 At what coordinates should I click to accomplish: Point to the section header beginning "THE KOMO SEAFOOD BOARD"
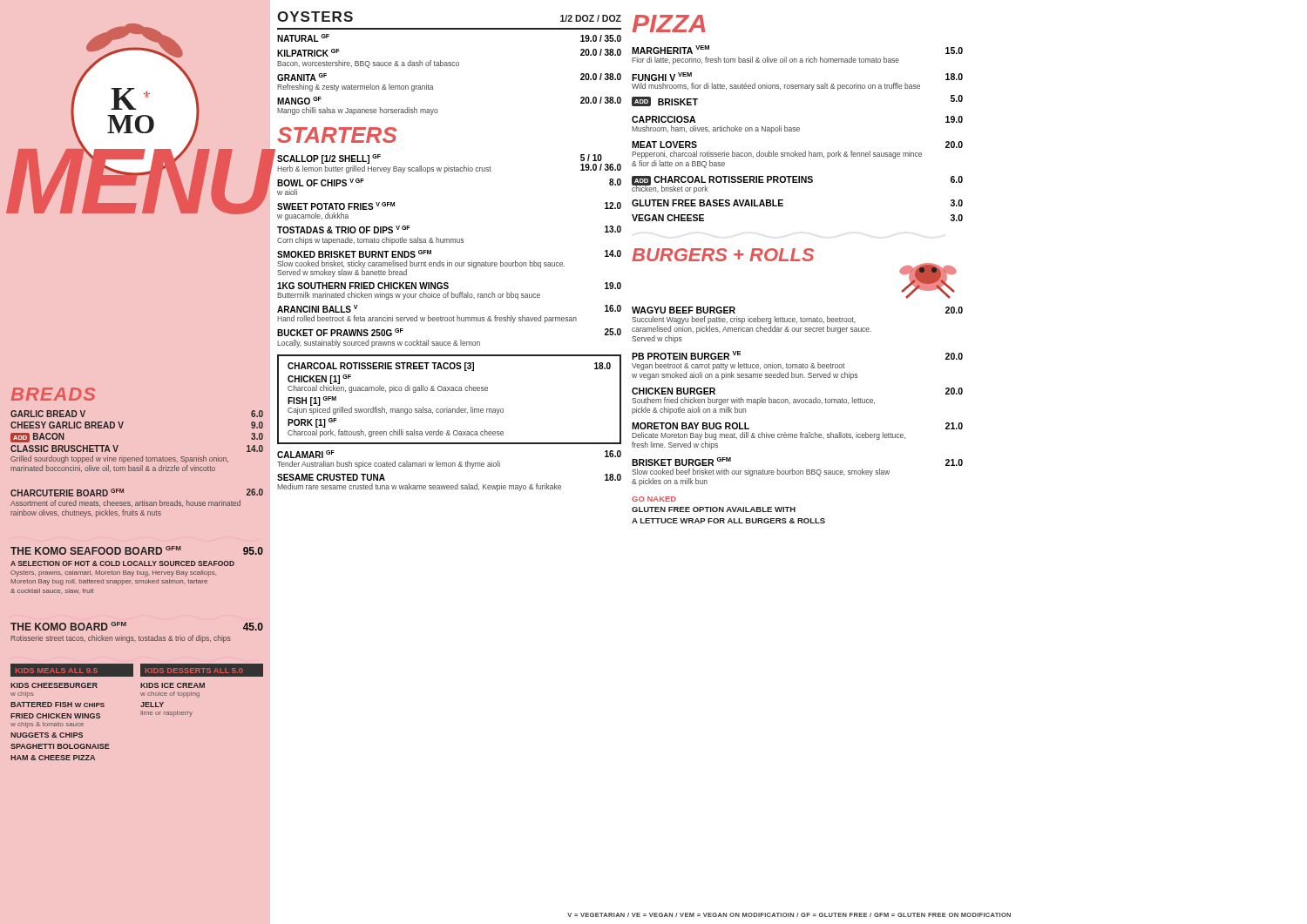pyautogui.click(x=137, y=551)
